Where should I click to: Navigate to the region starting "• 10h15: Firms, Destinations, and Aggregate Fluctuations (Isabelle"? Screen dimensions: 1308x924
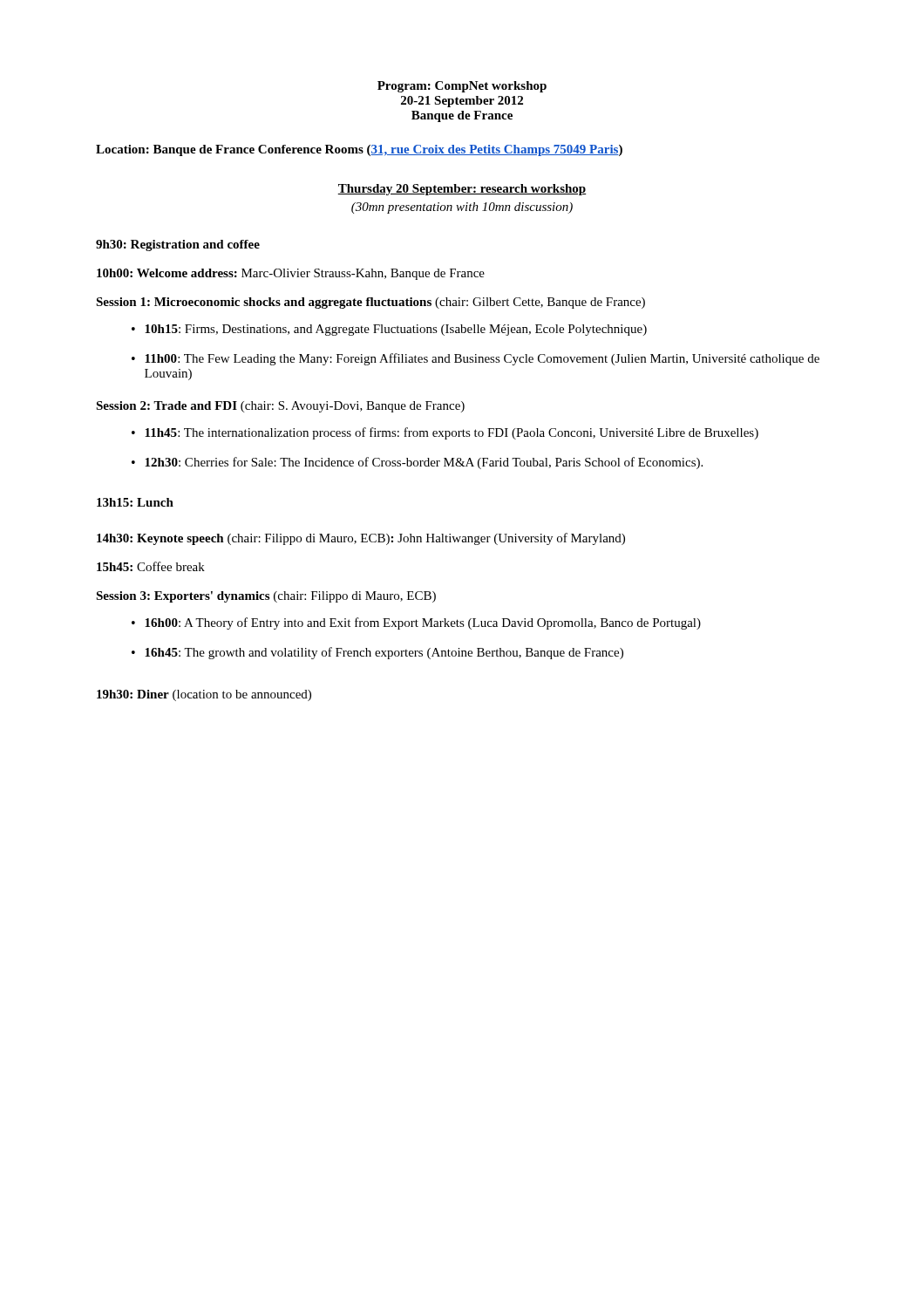(x=389, y=330)
